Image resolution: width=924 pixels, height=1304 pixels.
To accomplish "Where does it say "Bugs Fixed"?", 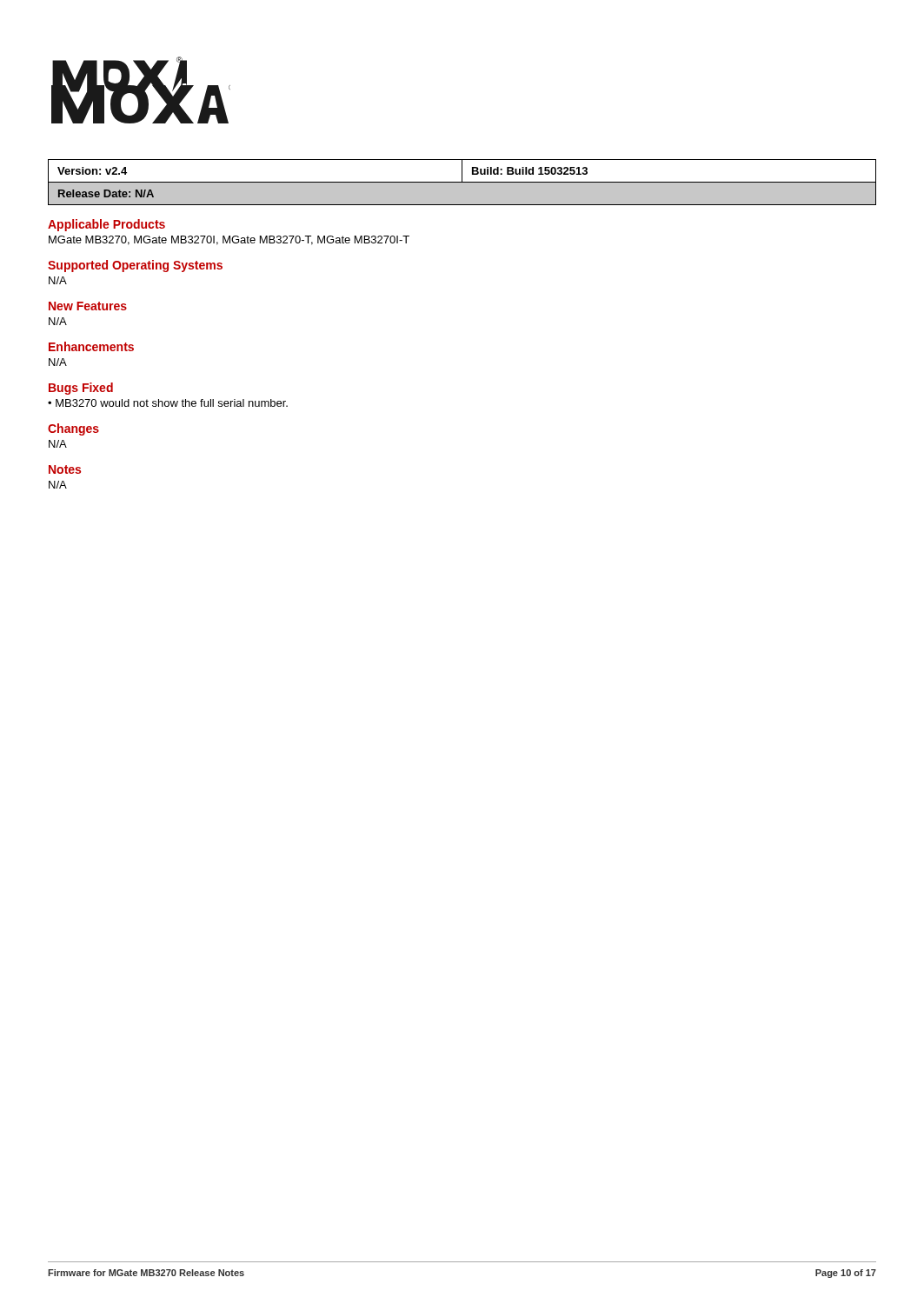I will click(x=81, y=388).
